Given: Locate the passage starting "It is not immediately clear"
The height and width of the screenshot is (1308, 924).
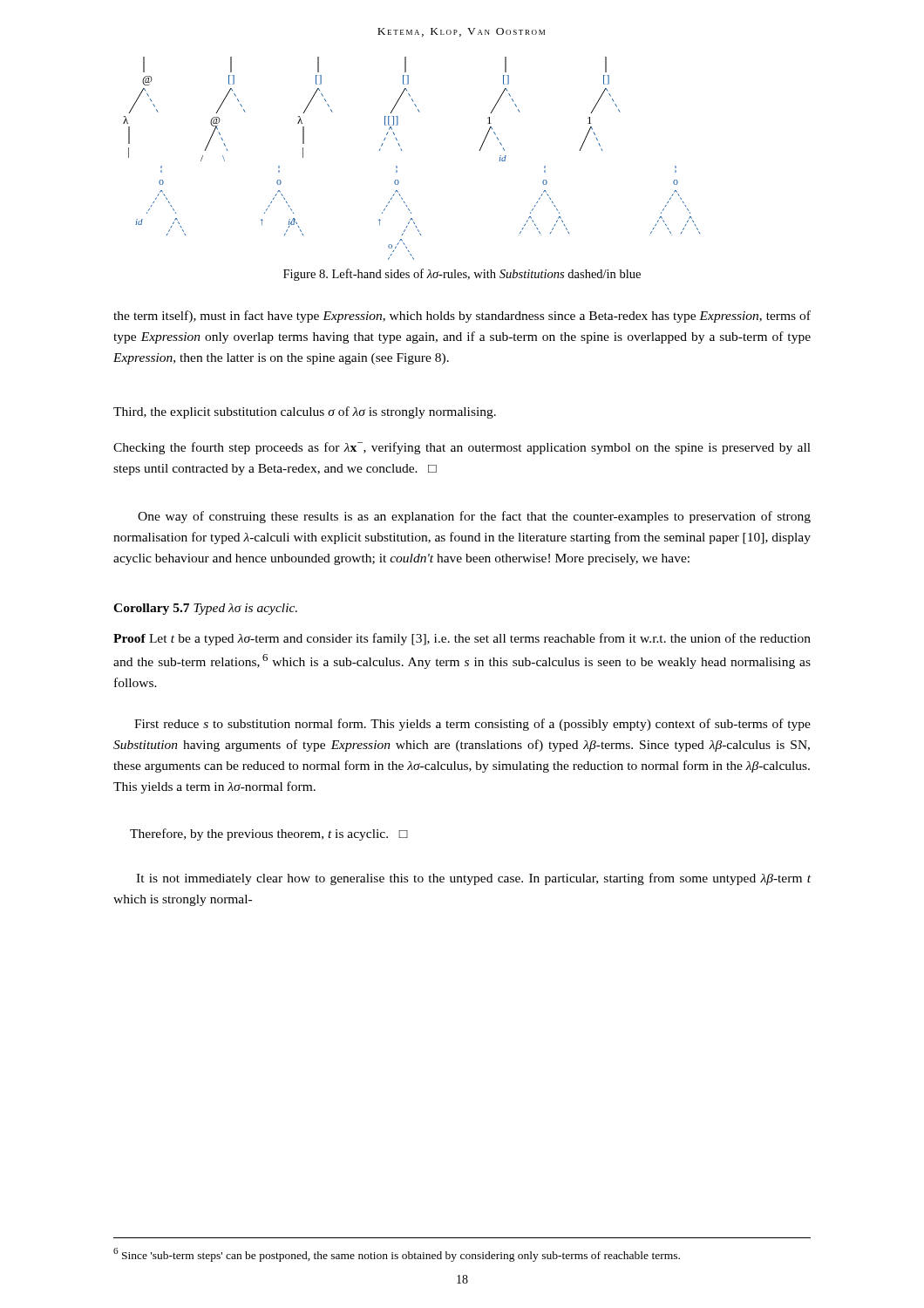Looking at the screenshot, I should [x=462, y=888].
